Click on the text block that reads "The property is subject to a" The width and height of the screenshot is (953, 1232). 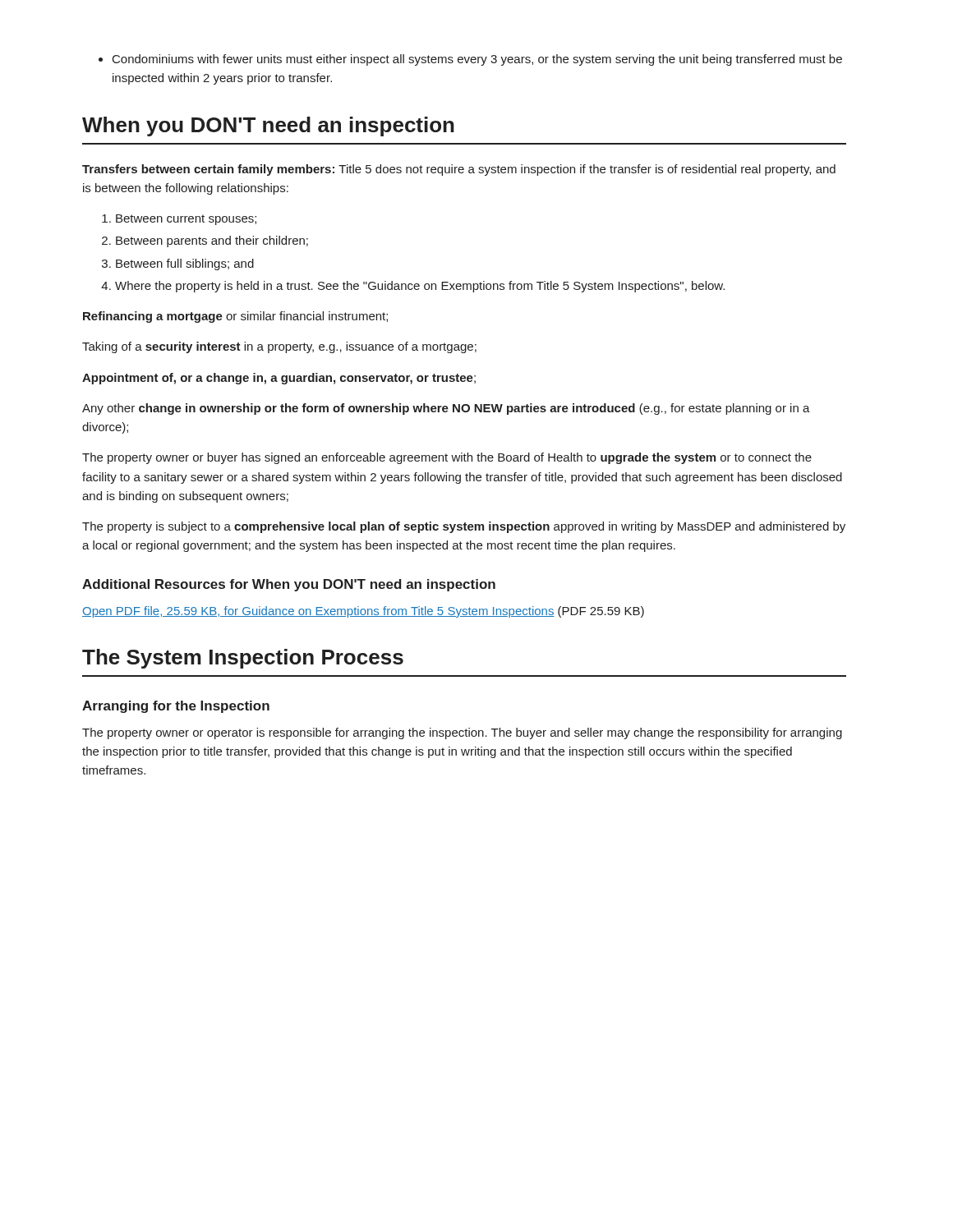click(x=464, y=536)
